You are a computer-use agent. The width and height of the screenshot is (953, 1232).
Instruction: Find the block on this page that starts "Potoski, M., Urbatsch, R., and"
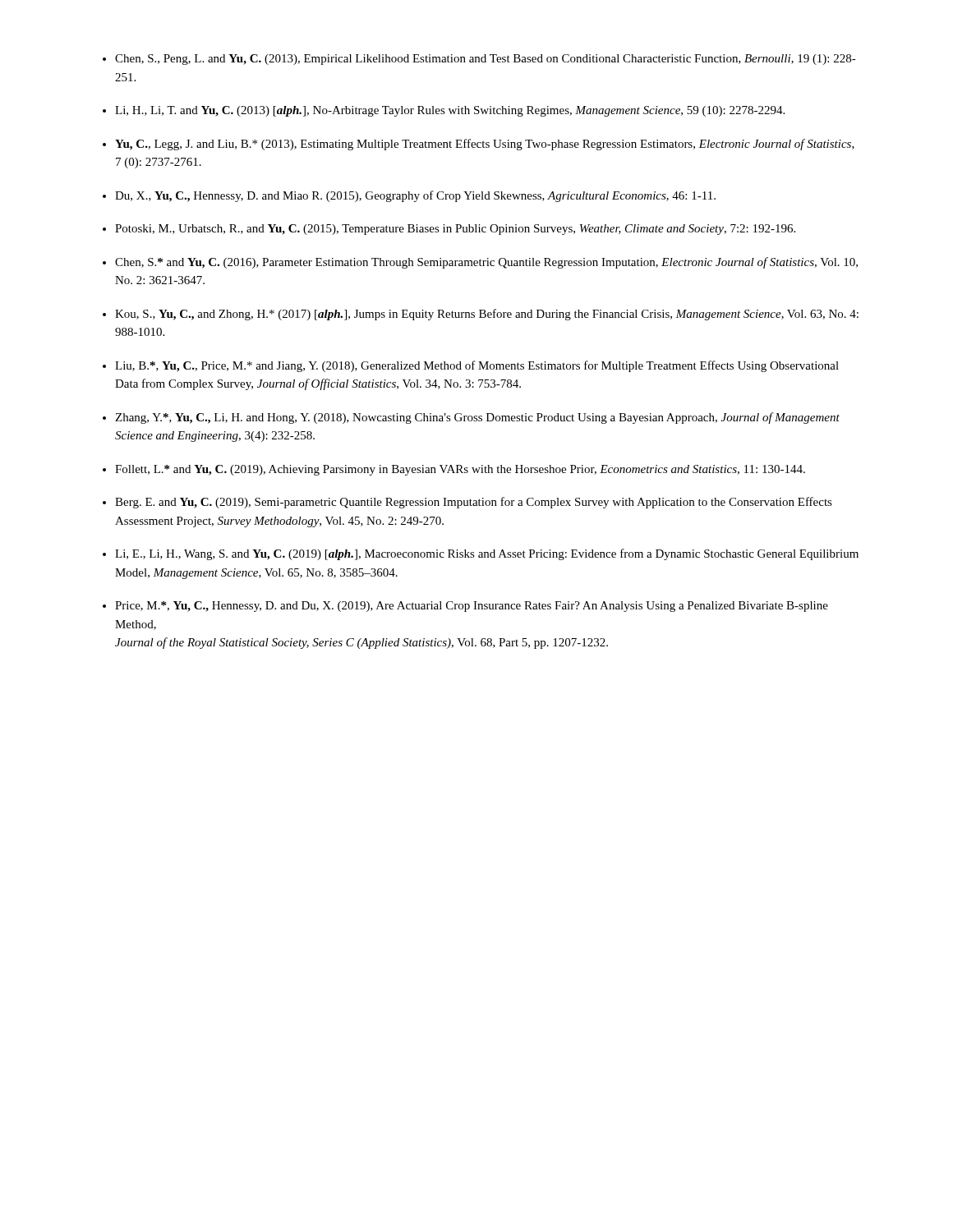pos(456,228)
